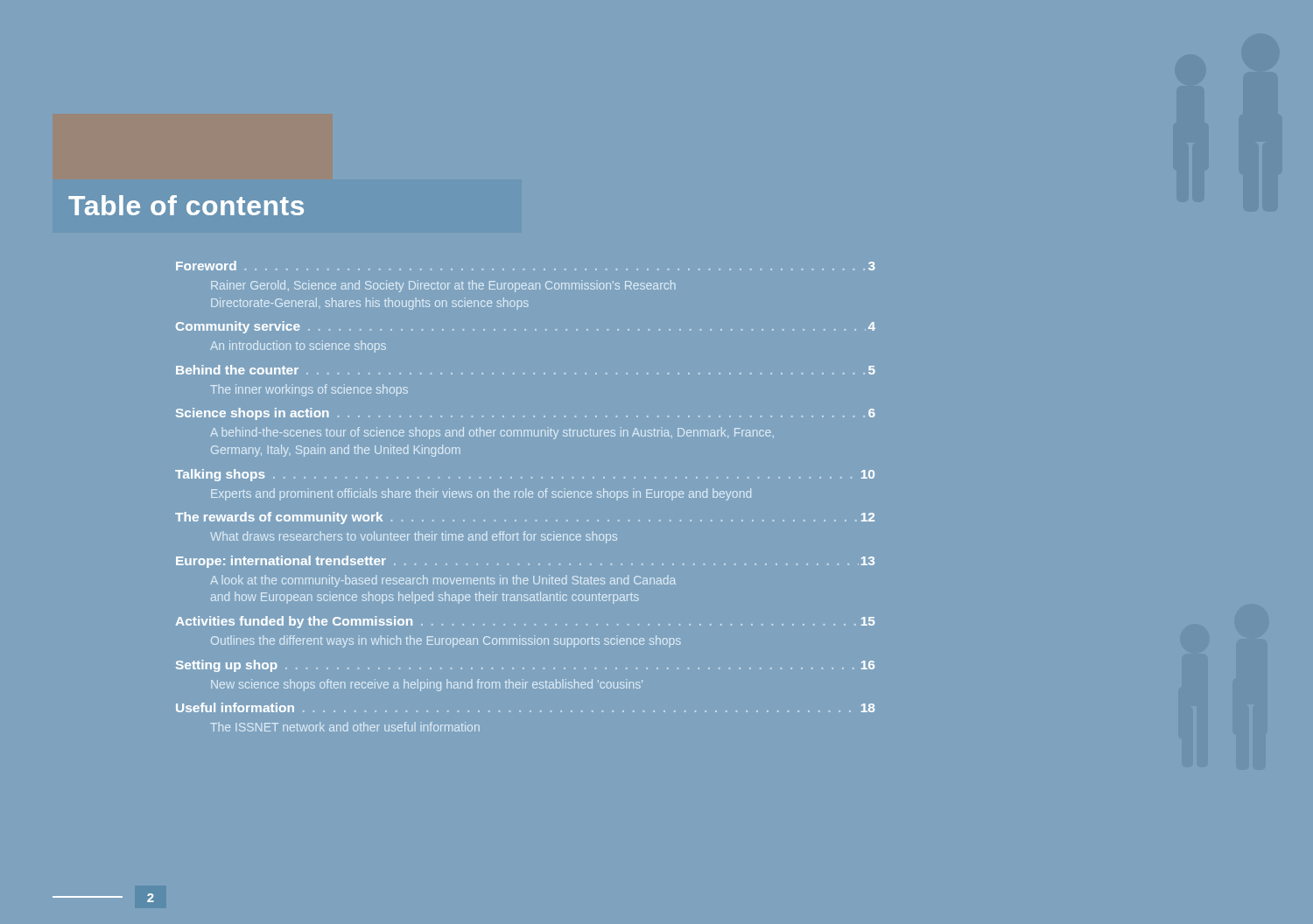Image resolution: width=1313 pixels, height=924 pixels.
Task: Click on the text starting "An introduction to science shops"
Action: pos(298,346)
